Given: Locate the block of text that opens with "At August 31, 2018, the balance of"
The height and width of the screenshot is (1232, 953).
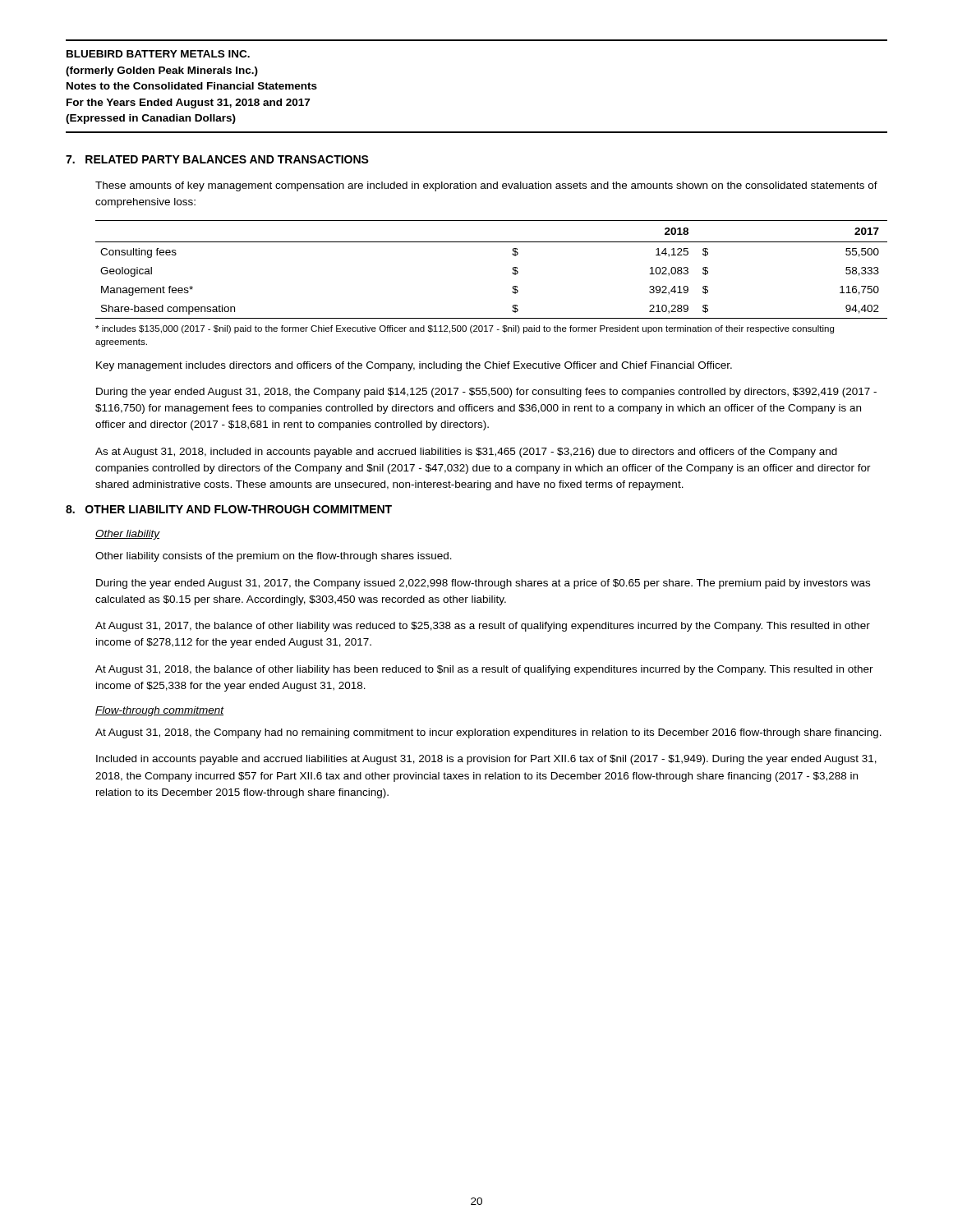Looking at the screenshot, I should pyautogui.click(x=484, y=677).
